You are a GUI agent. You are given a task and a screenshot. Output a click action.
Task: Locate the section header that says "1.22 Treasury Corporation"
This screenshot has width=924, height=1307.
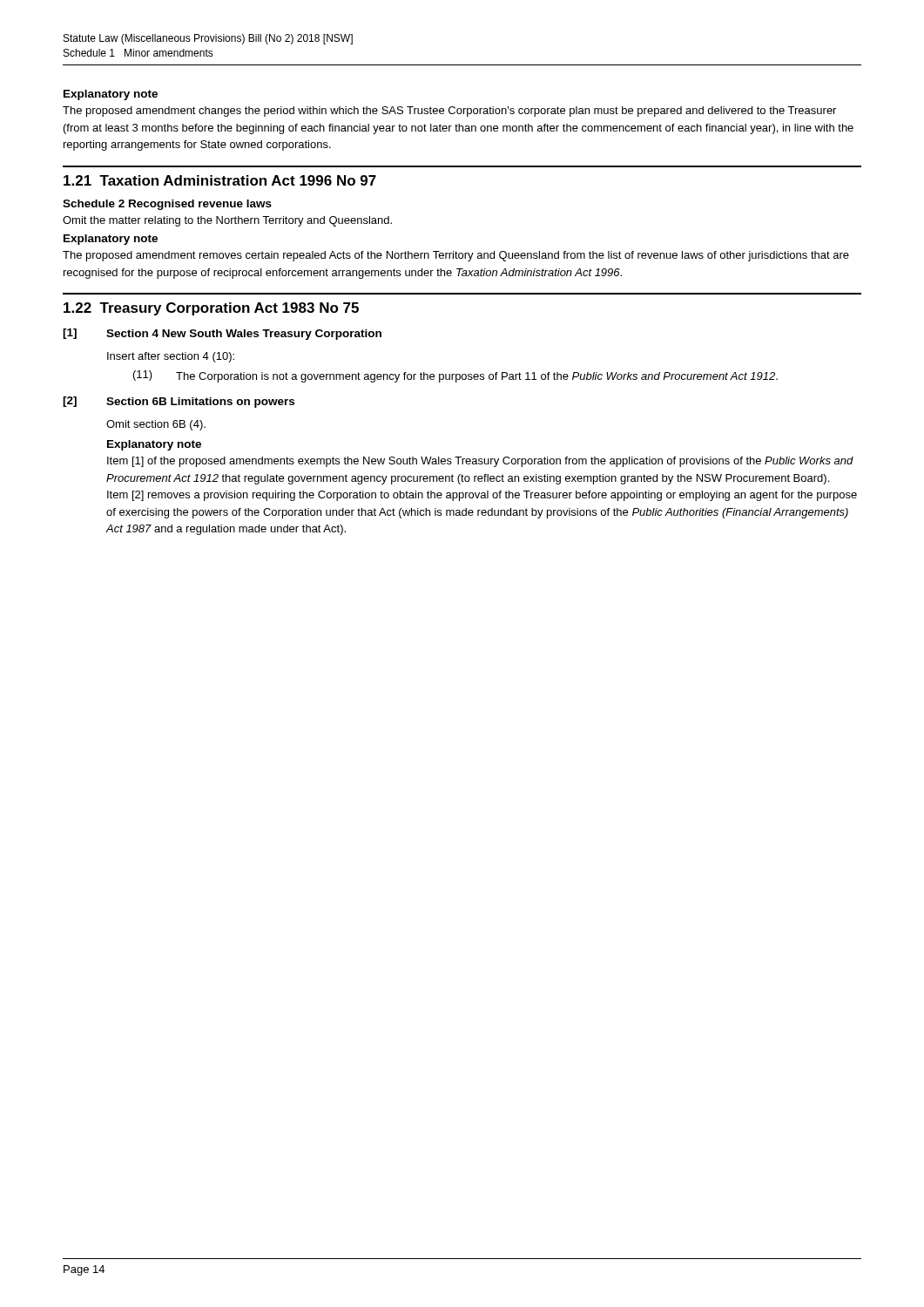(x=211, y=308)
